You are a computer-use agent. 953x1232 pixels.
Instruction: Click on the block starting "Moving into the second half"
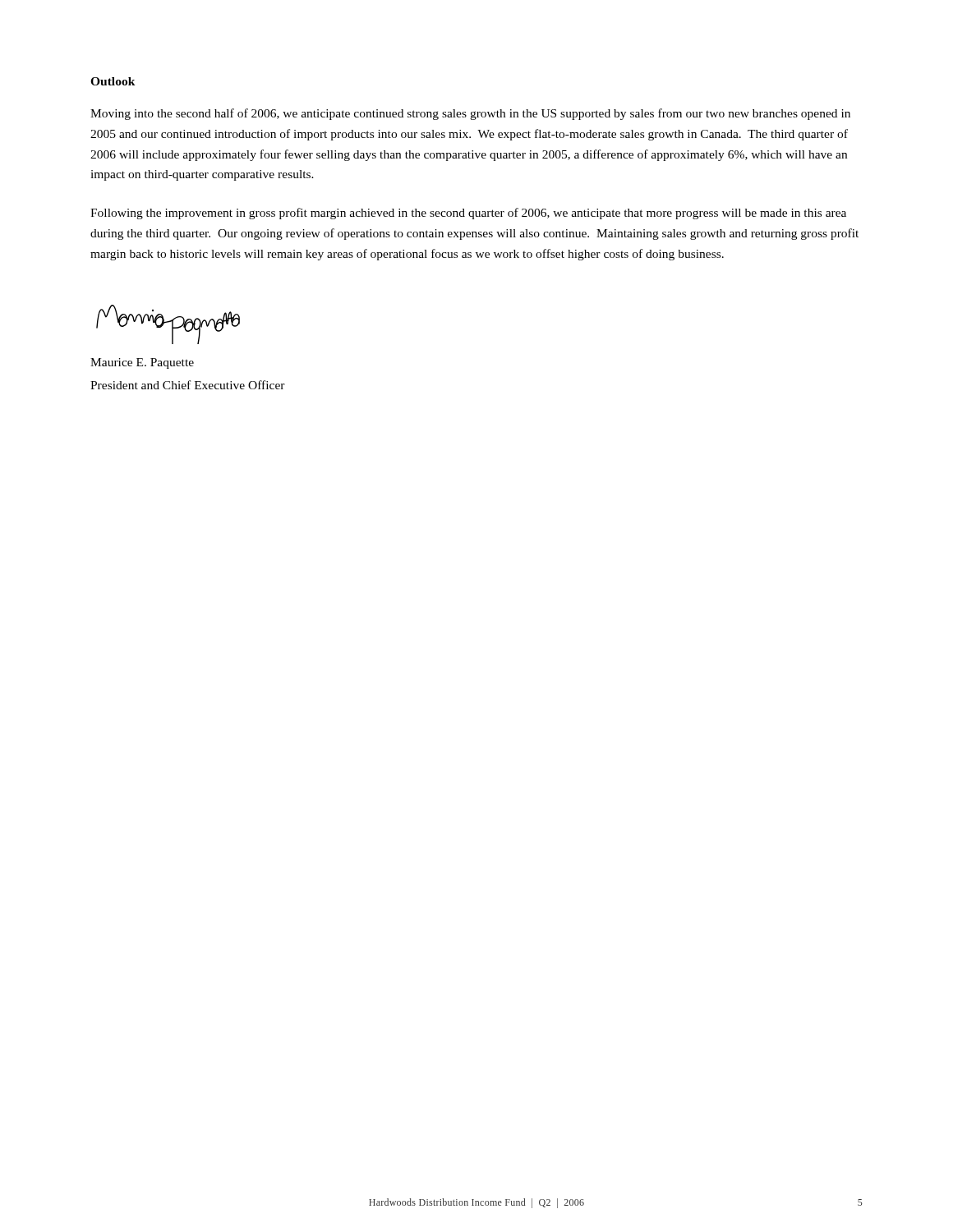[471, 143]
